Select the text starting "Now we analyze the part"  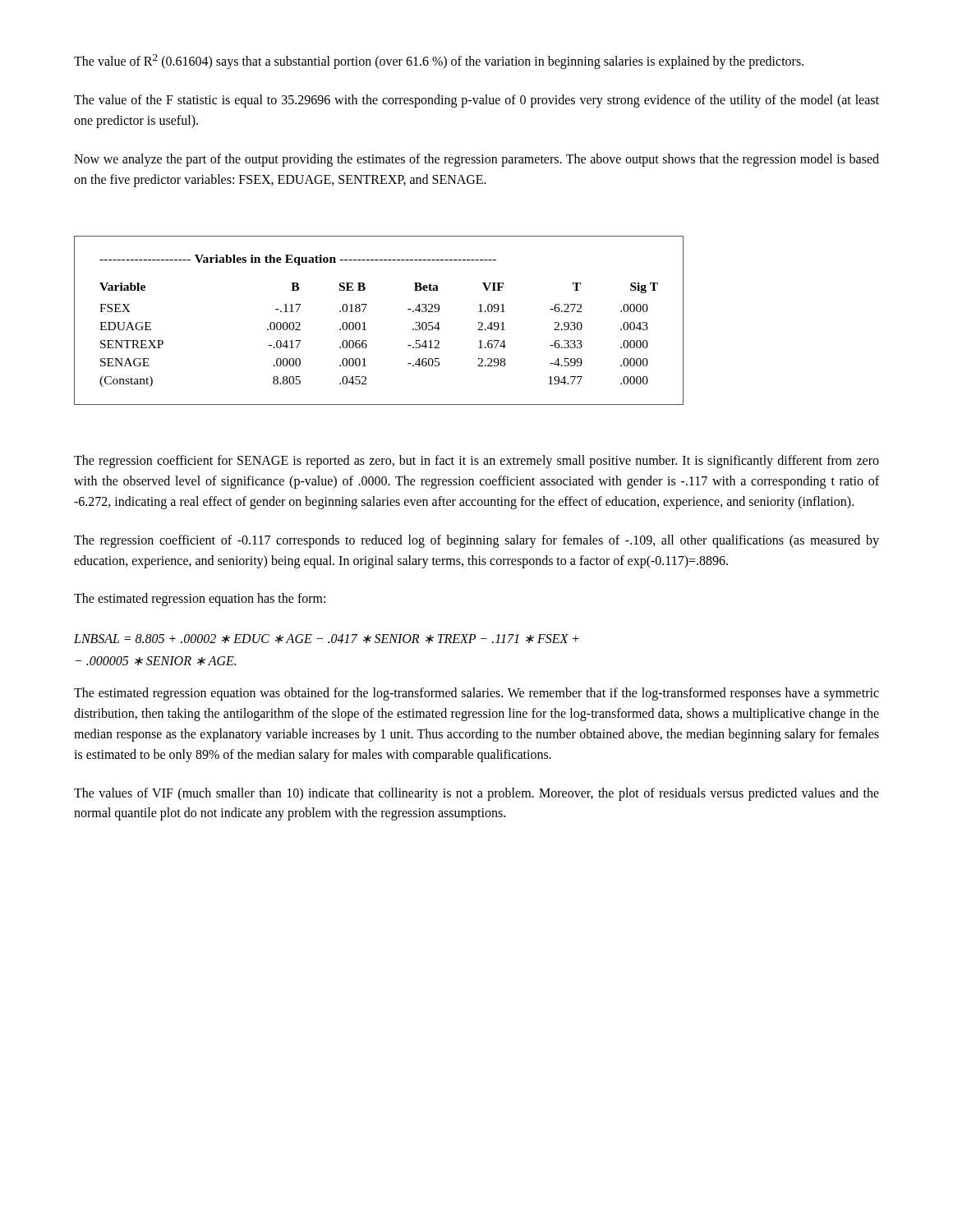coord(476,169)
